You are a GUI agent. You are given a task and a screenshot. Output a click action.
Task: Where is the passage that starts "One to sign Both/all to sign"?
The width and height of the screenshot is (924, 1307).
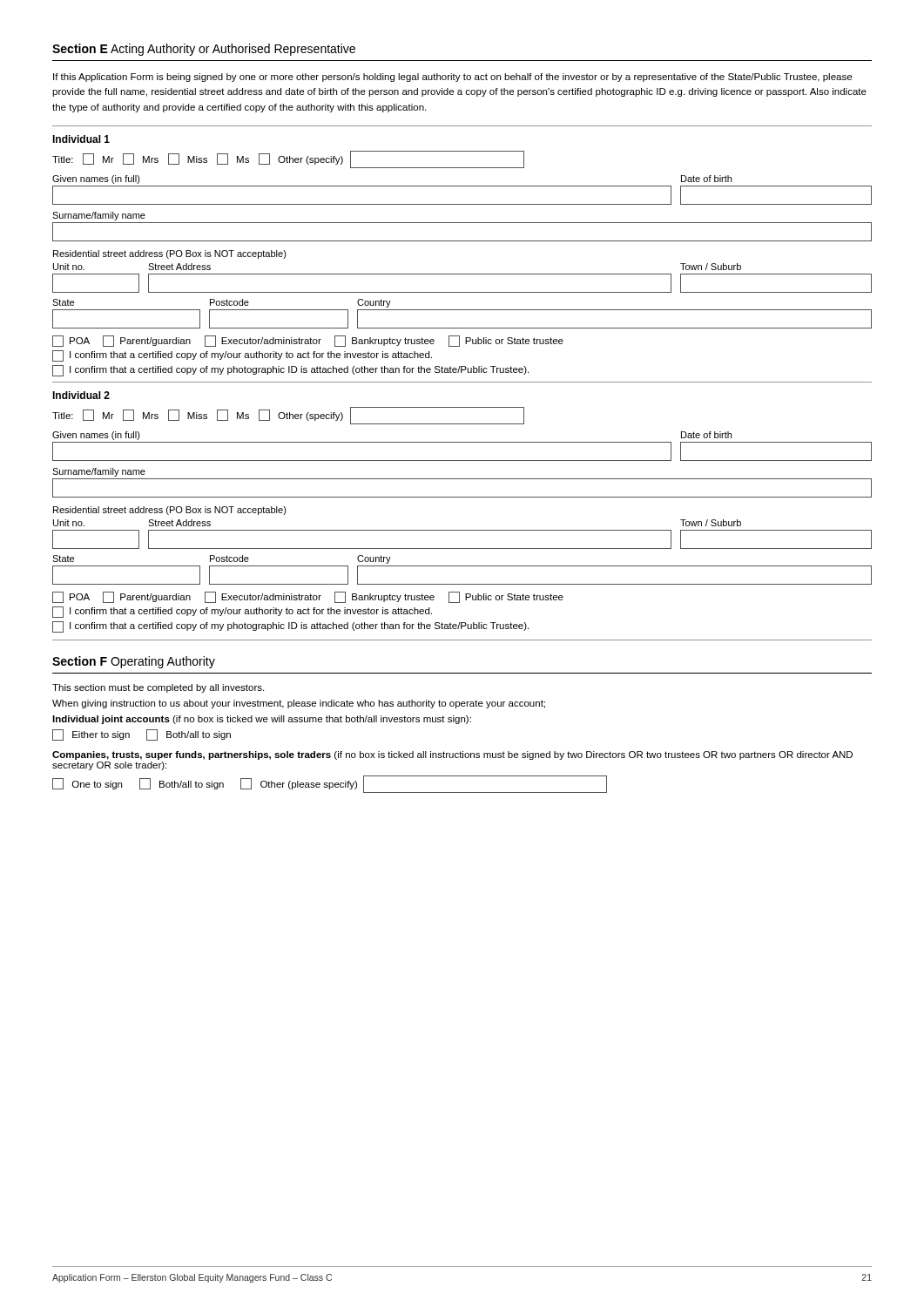tap(330, 784)
